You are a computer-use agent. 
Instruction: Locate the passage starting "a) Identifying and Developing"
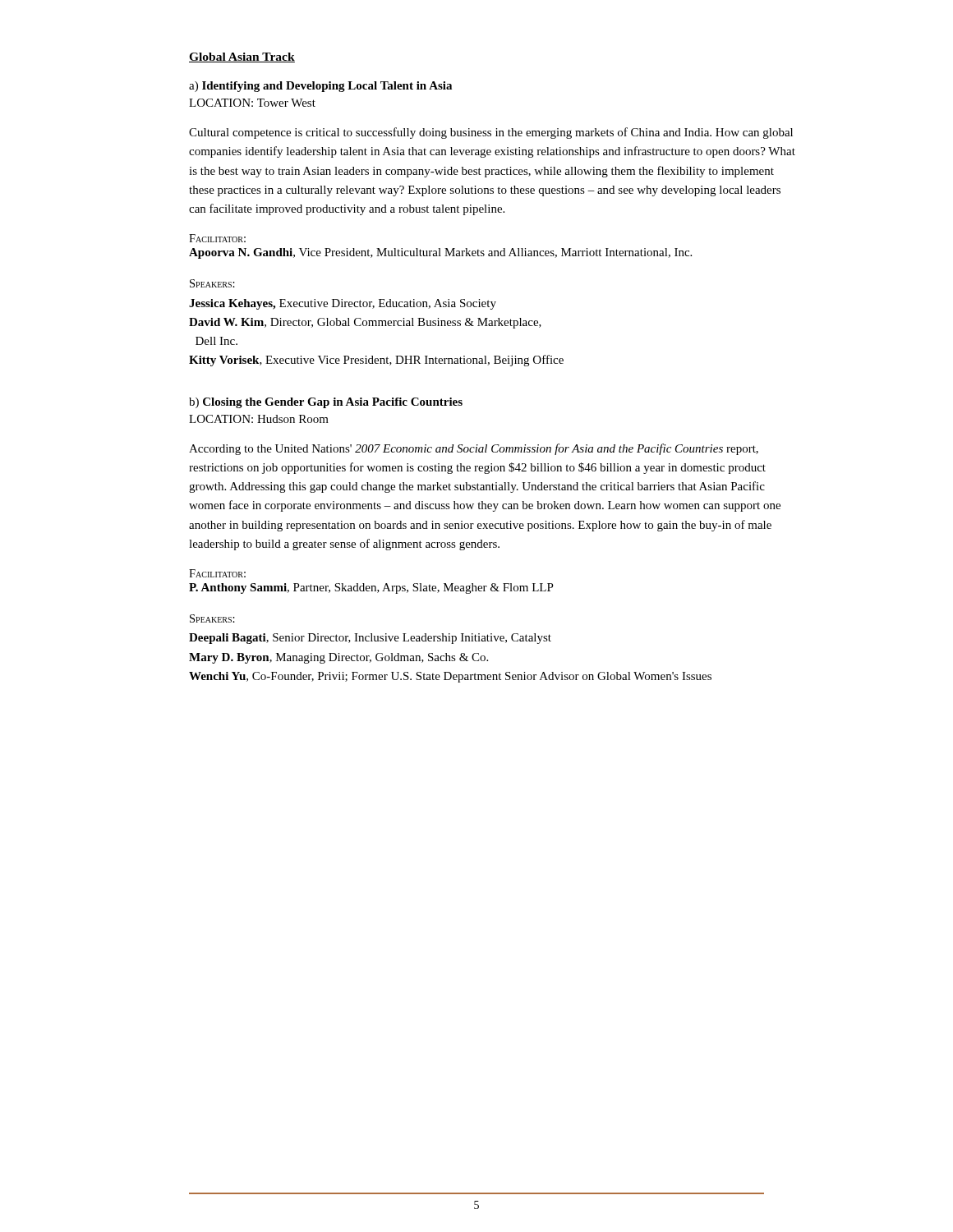click(321, 85)
